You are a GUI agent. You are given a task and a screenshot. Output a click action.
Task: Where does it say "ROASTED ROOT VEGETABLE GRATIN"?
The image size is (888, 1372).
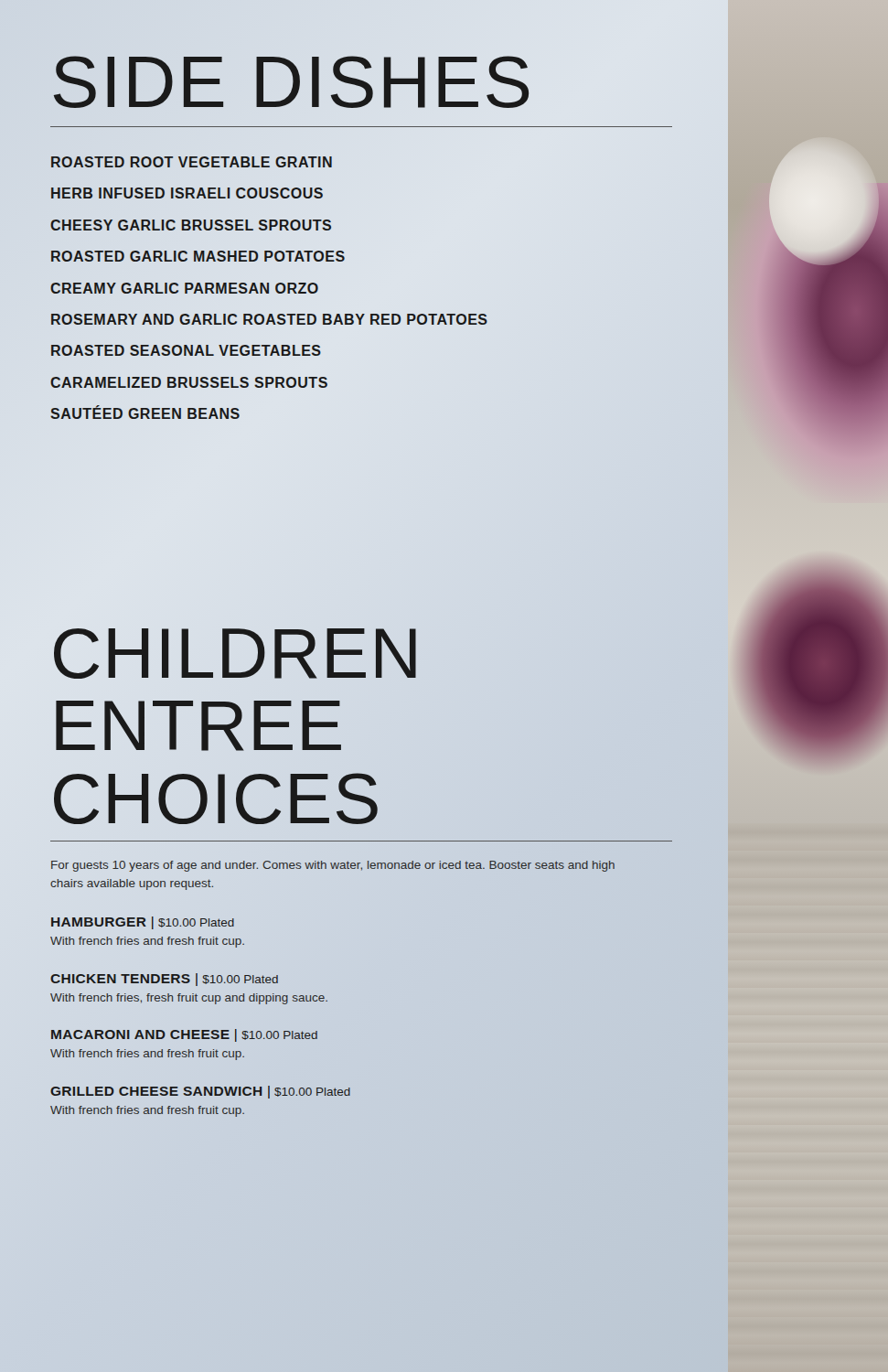192,162
